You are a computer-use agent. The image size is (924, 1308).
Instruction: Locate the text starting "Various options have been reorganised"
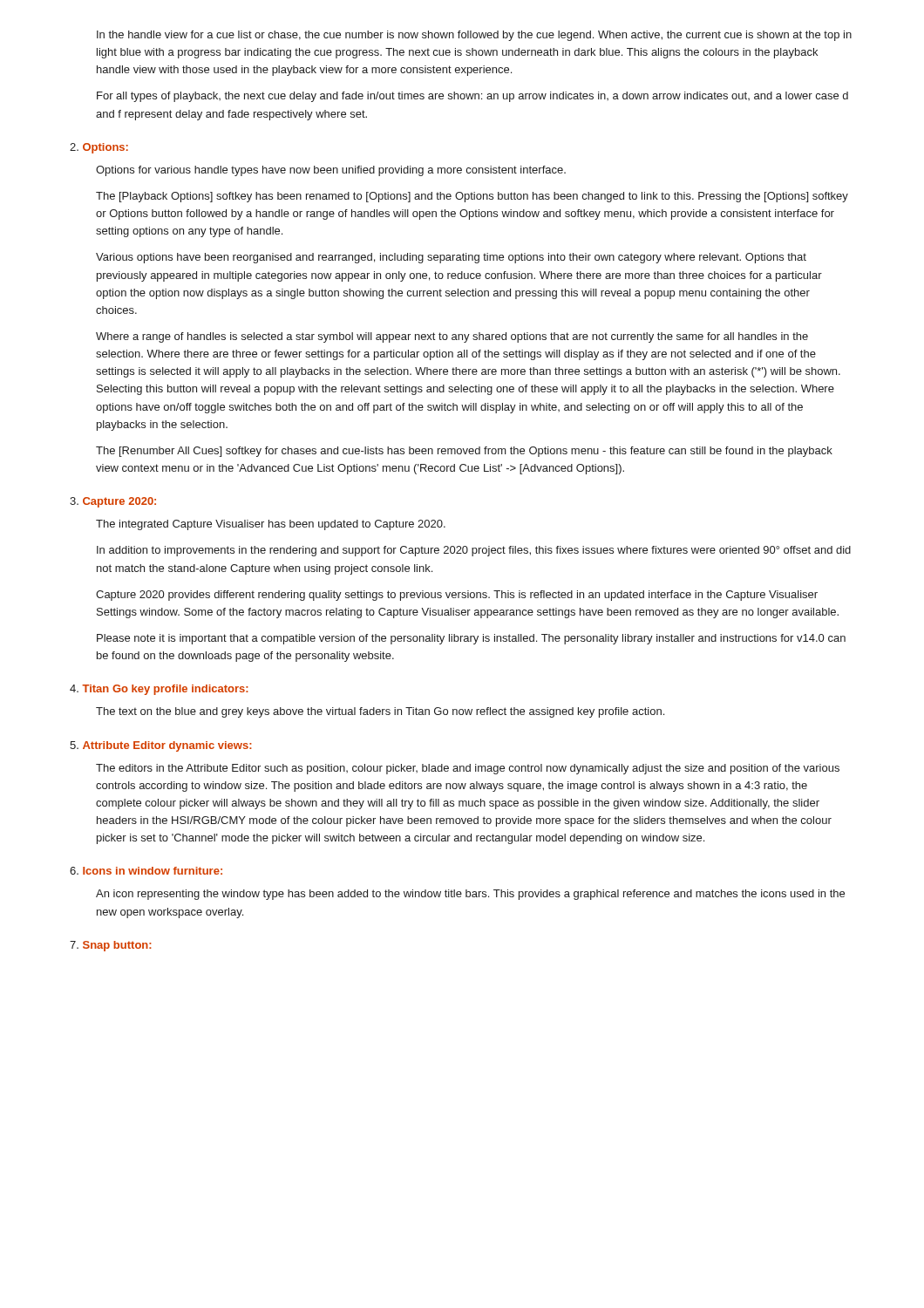point(475,284)
